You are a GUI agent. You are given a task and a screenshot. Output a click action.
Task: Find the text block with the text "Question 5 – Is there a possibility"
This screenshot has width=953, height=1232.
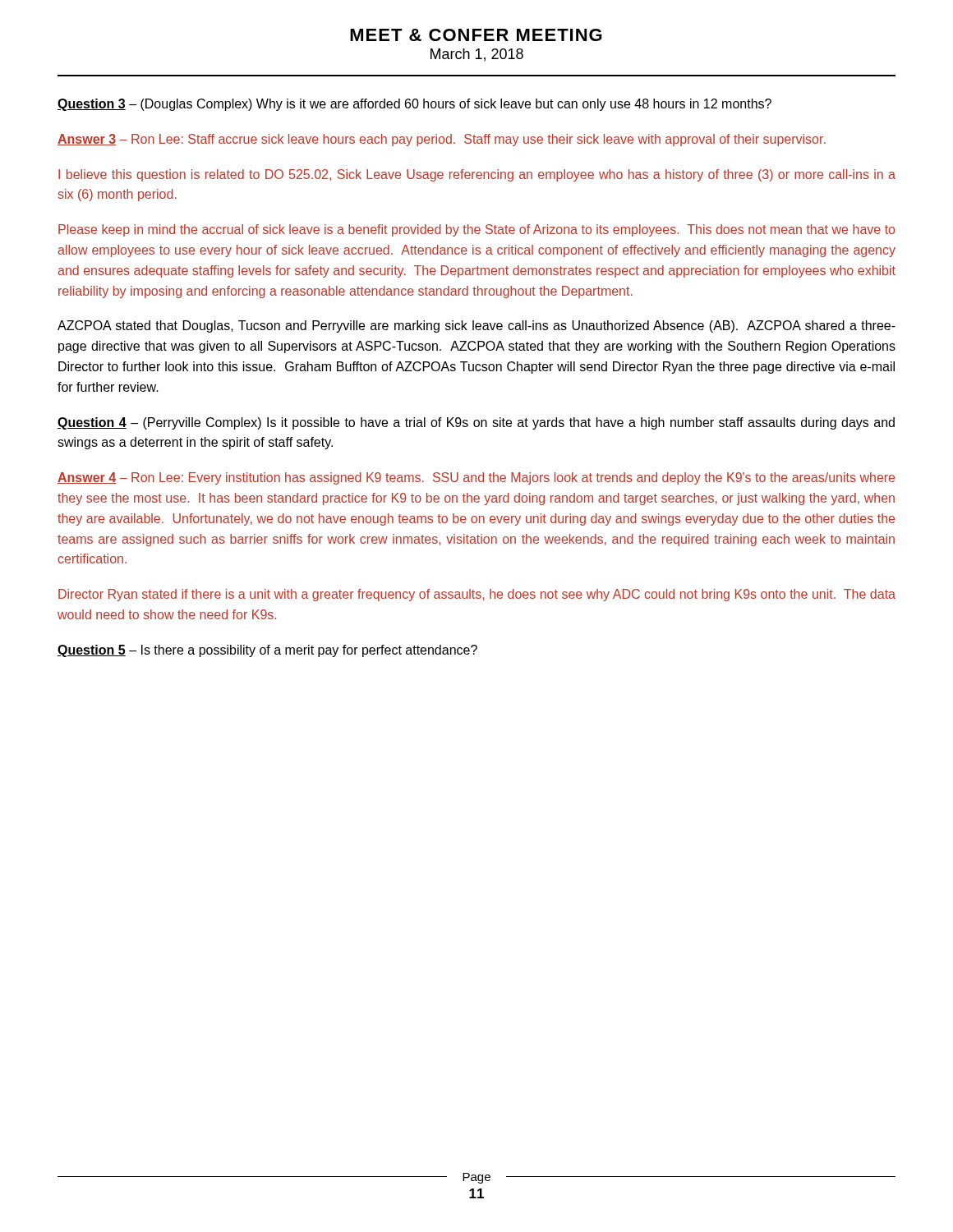(x=268, y=650)
